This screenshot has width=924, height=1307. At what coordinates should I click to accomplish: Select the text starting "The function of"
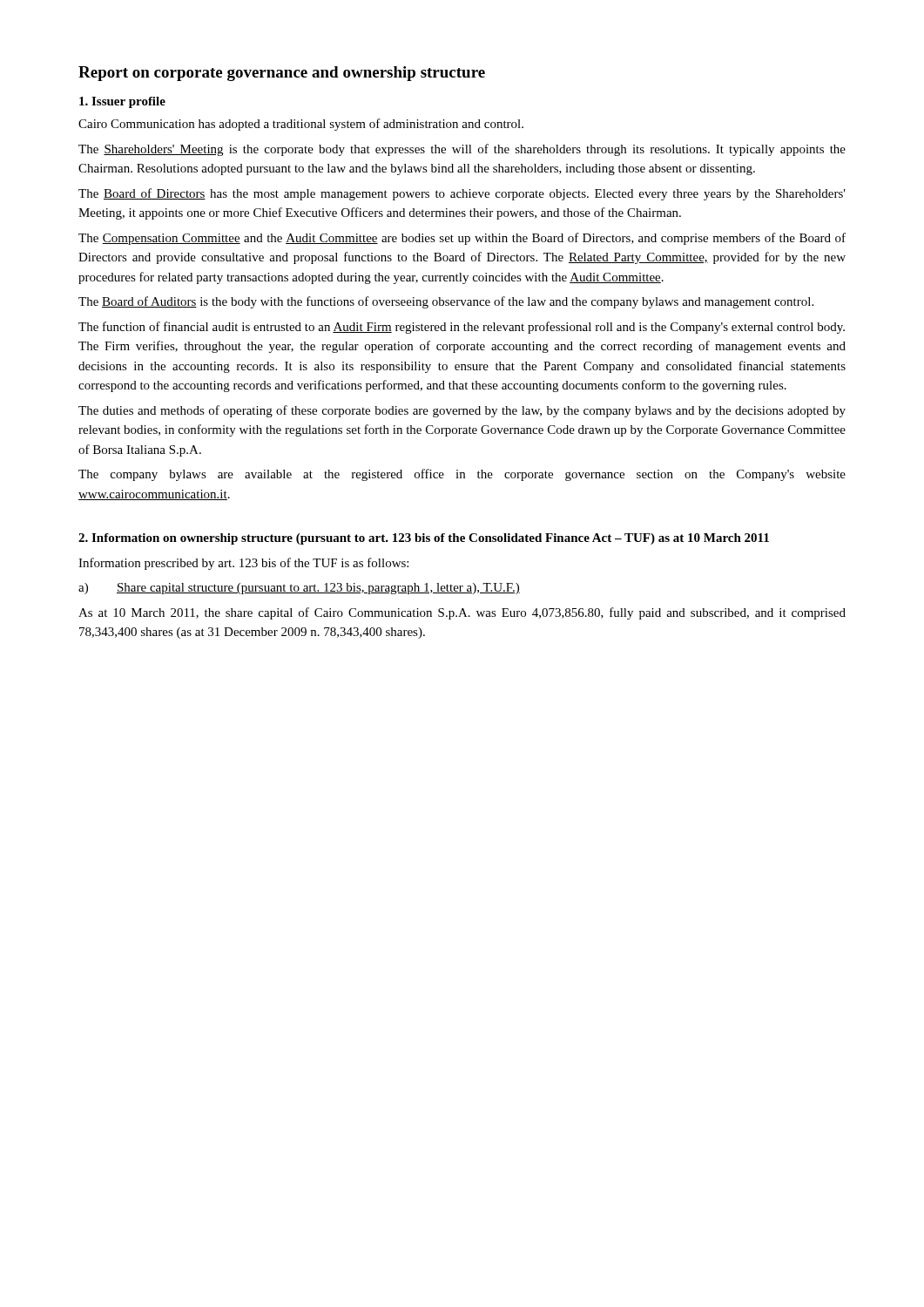462,356
